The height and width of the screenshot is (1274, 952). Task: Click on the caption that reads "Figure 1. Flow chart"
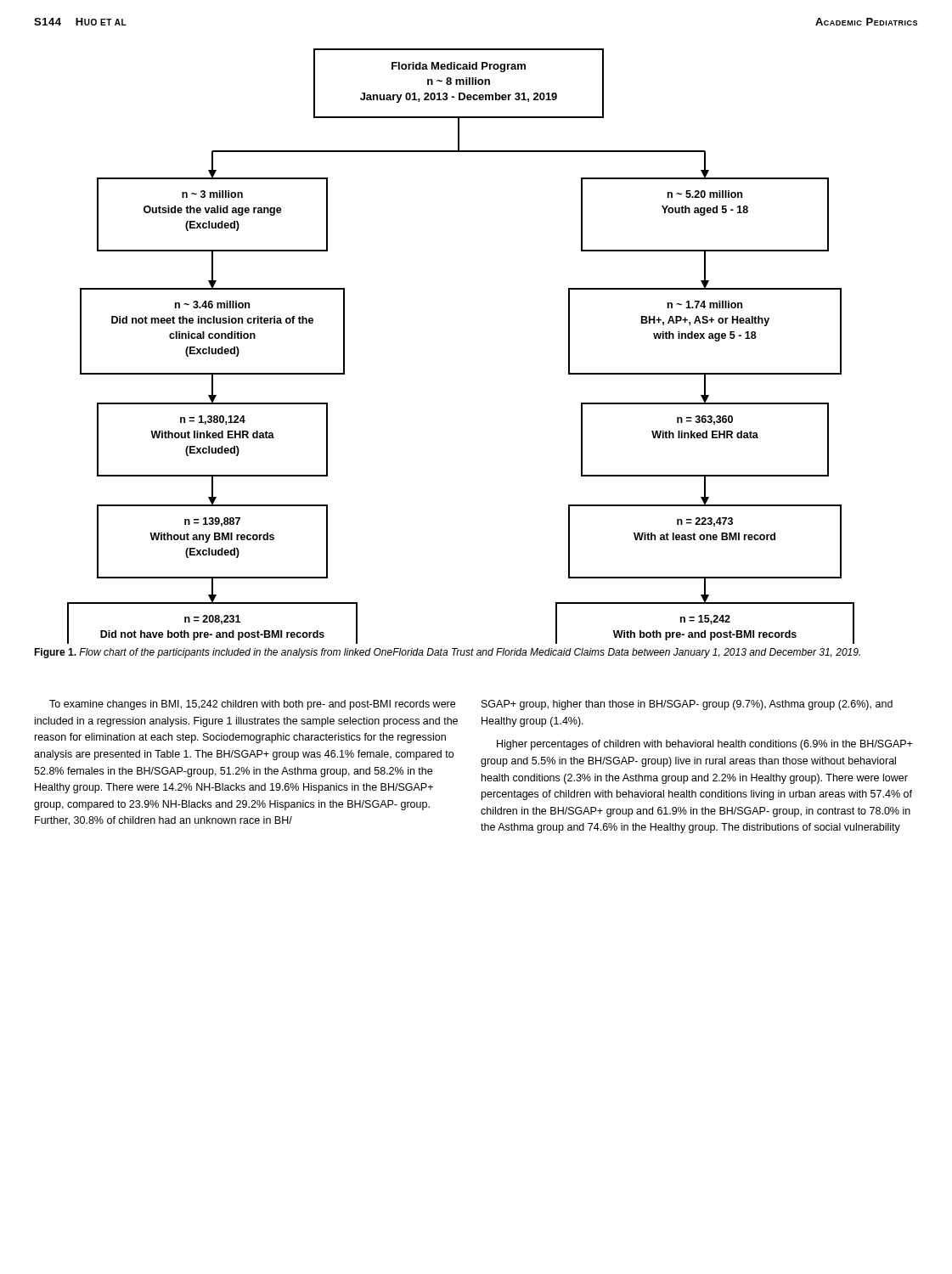pos(448,652)
